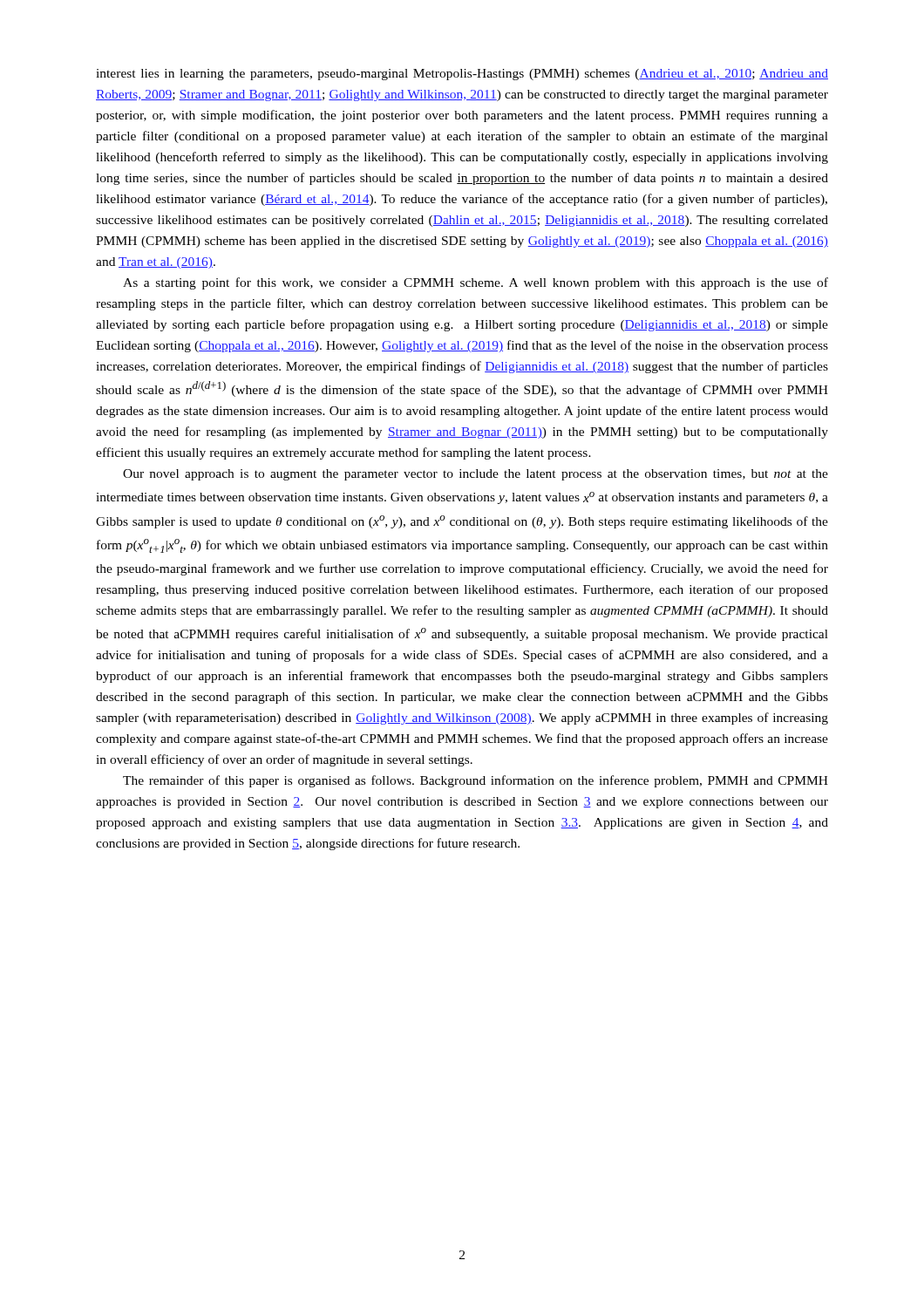Select the text block containing "interest lies in learning the parameters, pseudo-marginal Metropolis-Hastings"
Image resolution: width=924 pixels, height=1308 pixels.
[462, 167]
